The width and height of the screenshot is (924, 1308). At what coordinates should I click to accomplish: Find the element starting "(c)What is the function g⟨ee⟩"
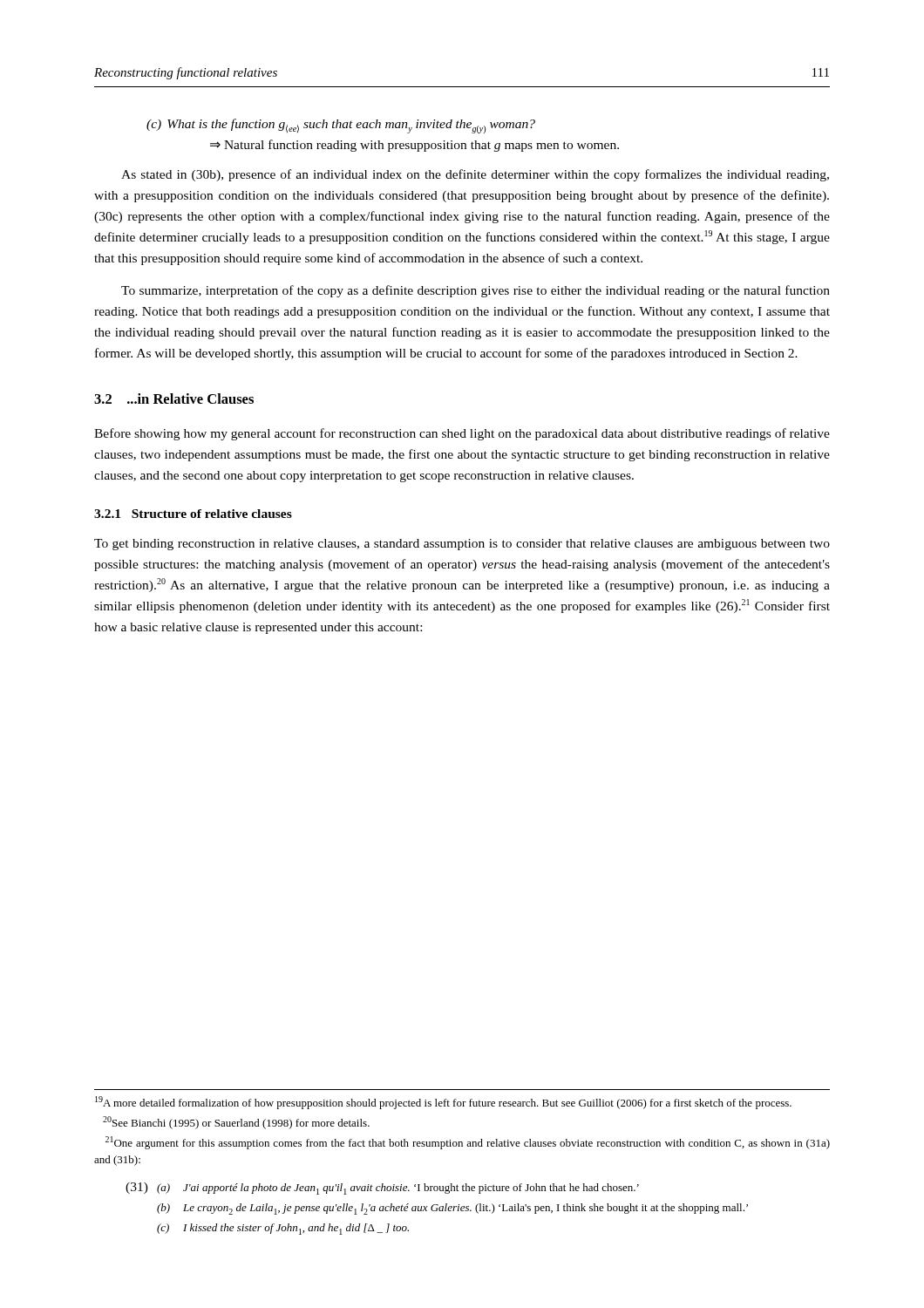[x=488, y=136]
